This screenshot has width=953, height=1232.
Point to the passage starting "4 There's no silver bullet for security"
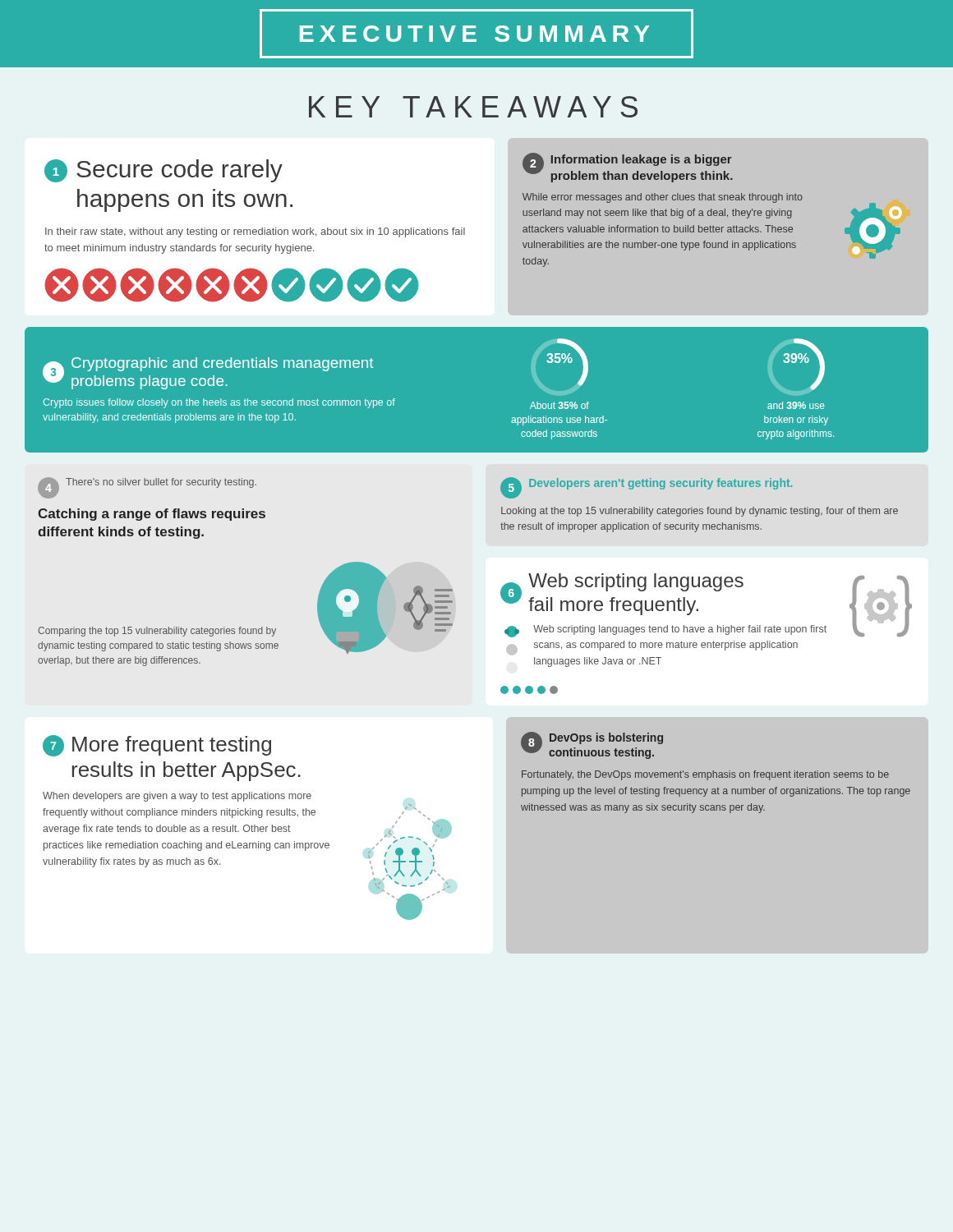click(147, 488)
